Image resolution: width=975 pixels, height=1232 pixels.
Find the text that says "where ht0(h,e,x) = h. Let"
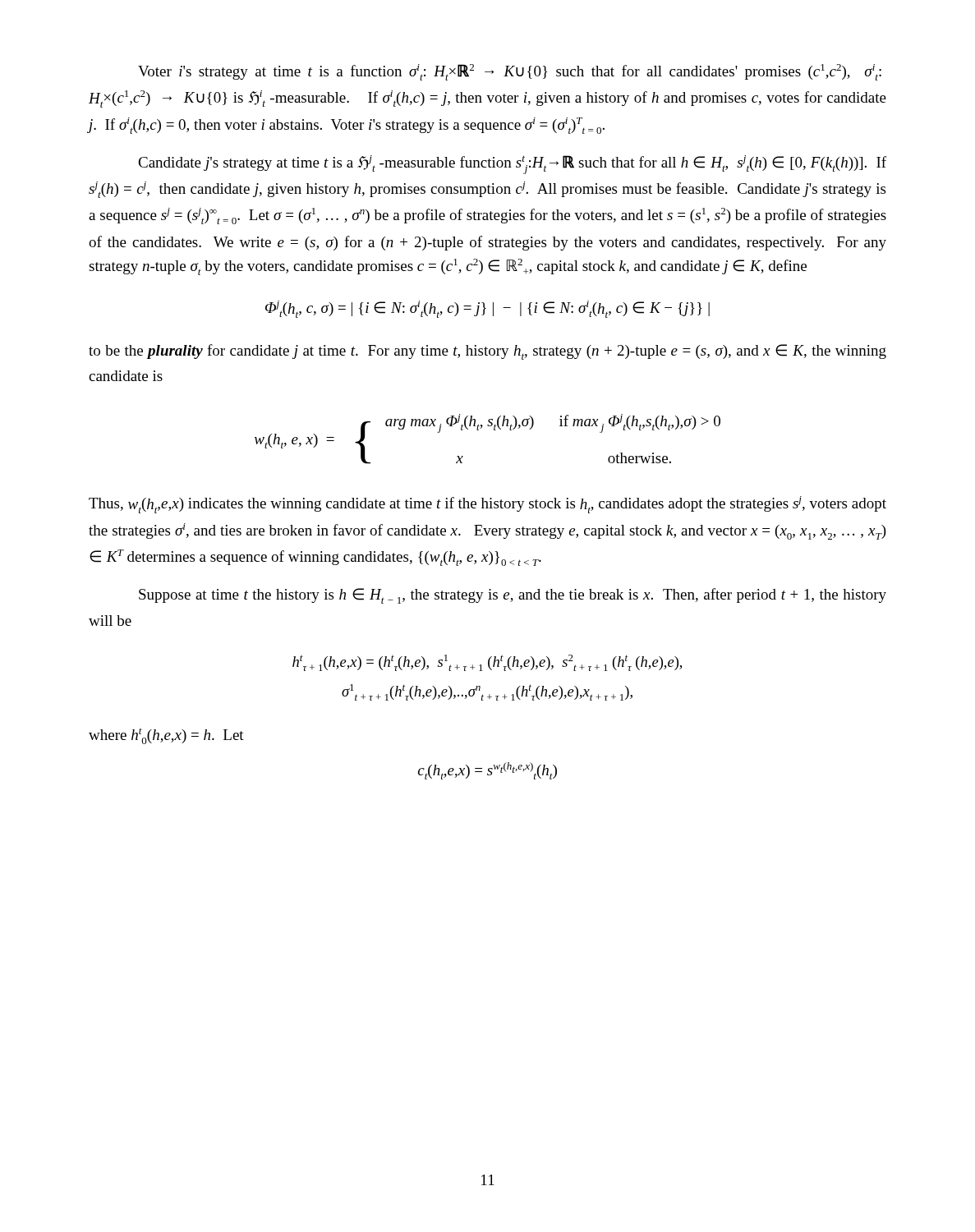coord(166,735)
